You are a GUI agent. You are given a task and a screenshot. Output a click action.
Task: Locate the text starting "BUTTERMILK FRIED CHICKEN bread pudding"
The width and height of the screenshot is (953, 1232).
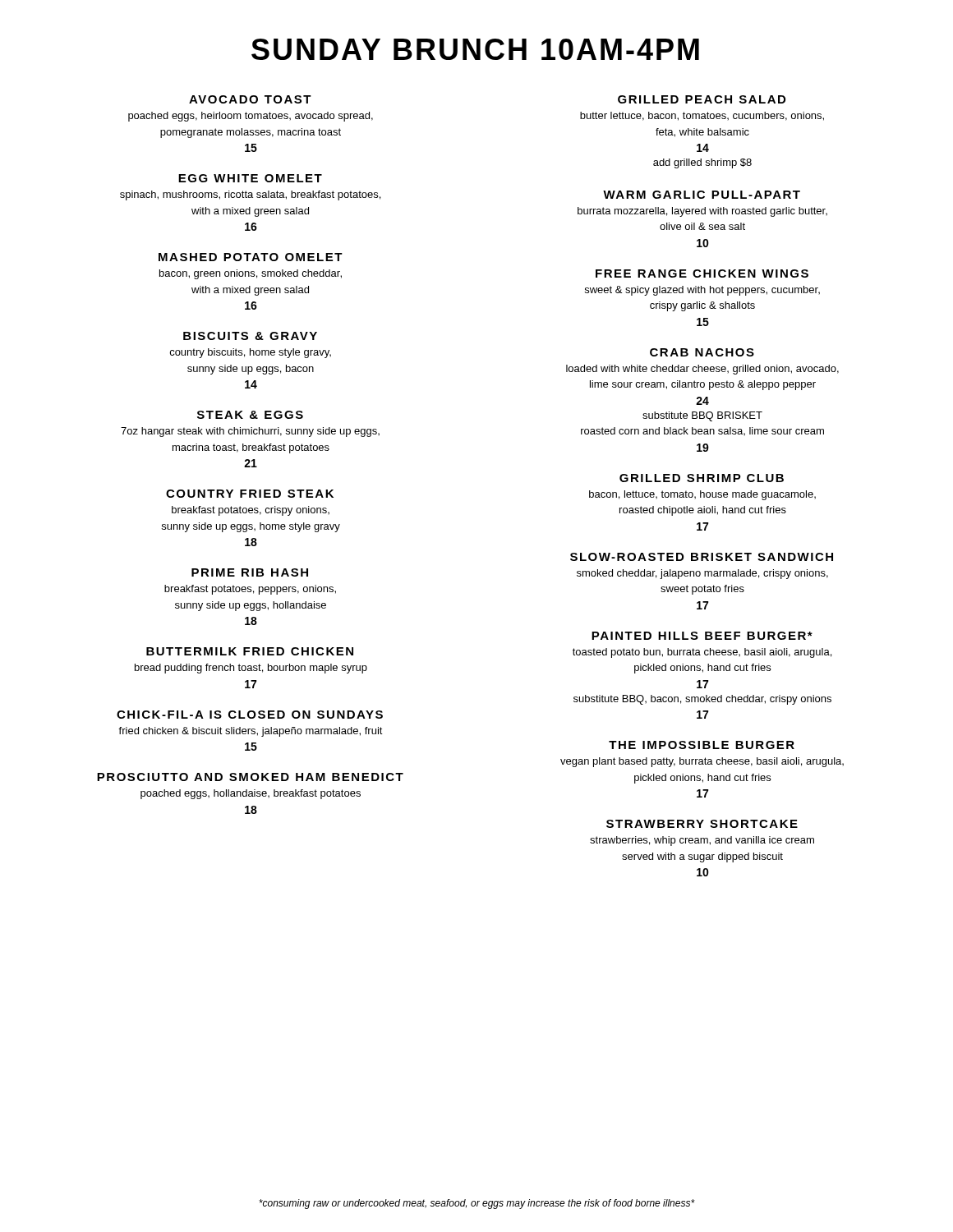(x=251, y=667)
